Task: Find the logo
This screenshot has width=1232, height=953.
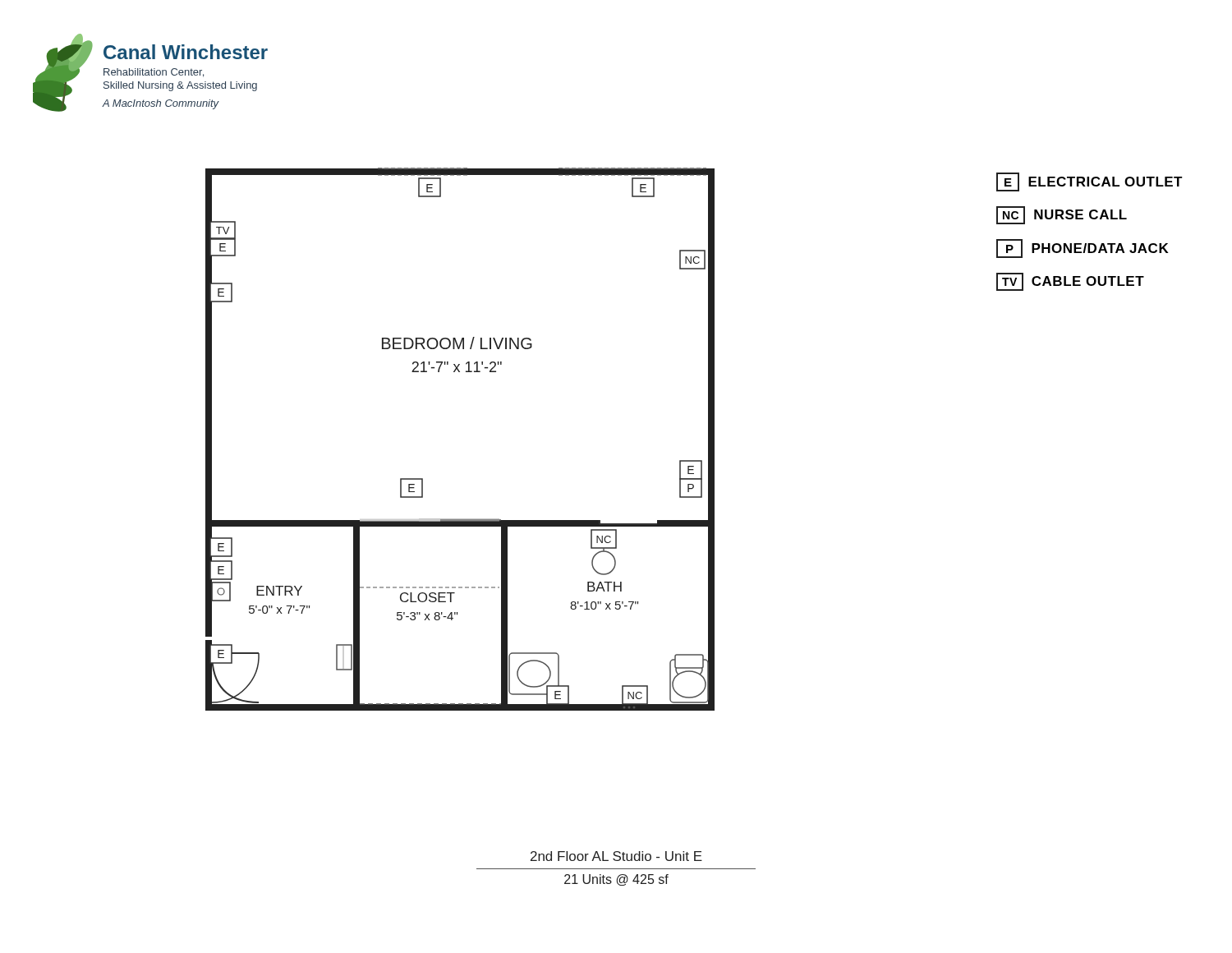Action: pyautogui.click(x=152, y=86)
